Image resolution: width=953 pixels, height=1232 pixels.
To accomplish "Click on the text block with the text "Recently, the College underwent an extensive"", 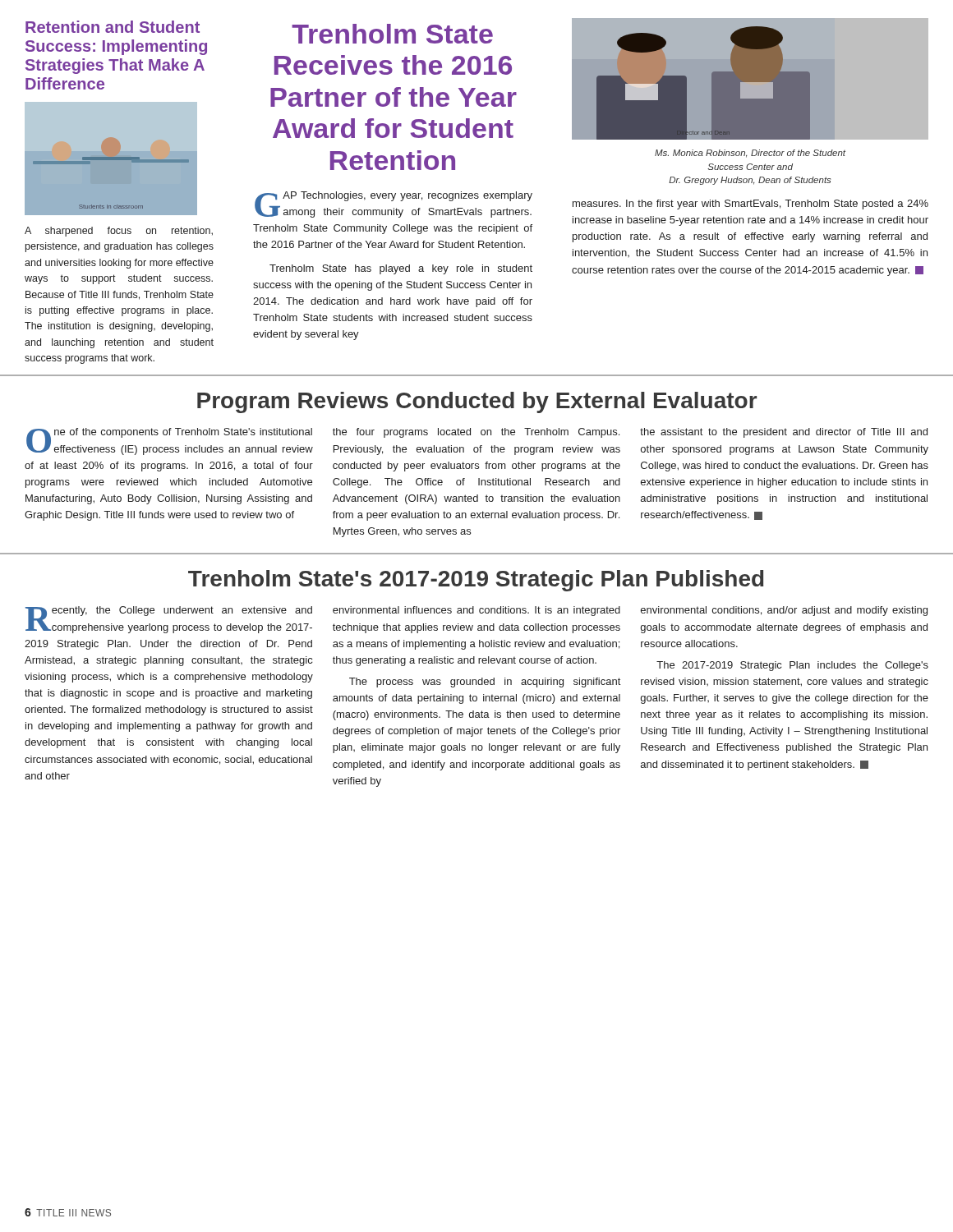I will (169, 693).
